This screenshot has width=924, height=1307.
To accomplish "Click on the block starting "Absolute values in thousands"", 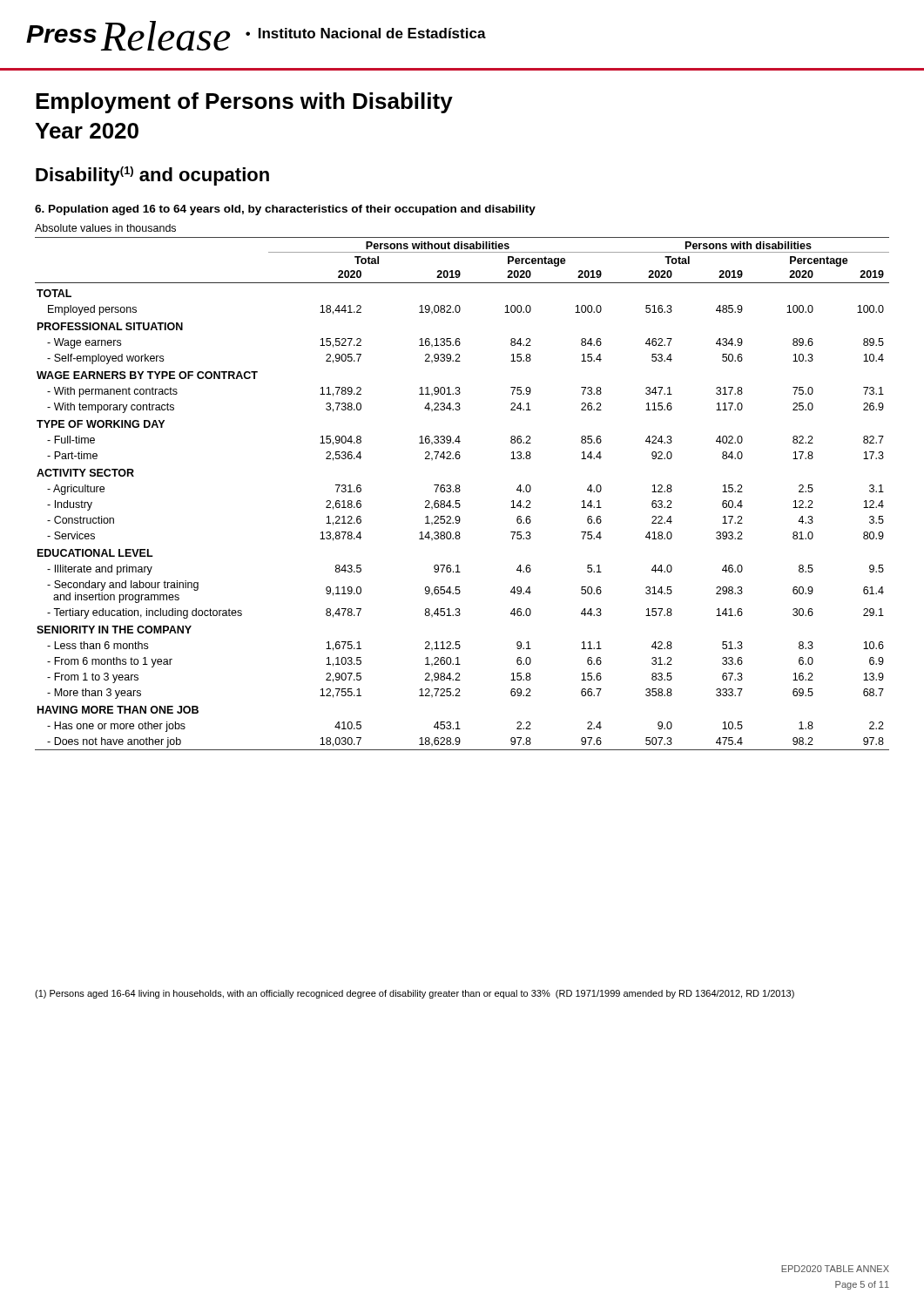I will coord(106,228).
